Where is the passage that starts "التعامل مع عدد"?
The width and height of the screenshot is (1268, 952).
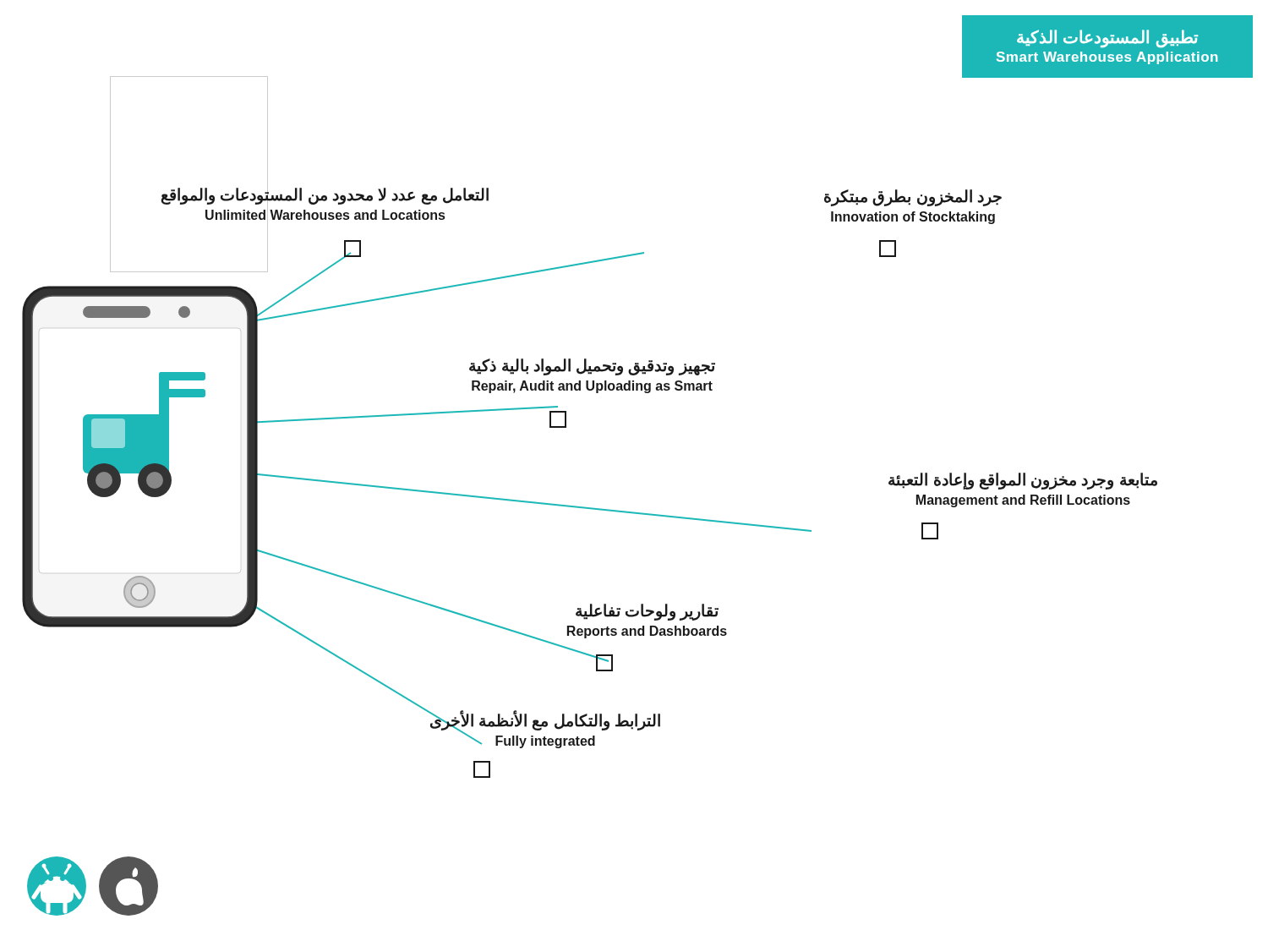[325, 204]
